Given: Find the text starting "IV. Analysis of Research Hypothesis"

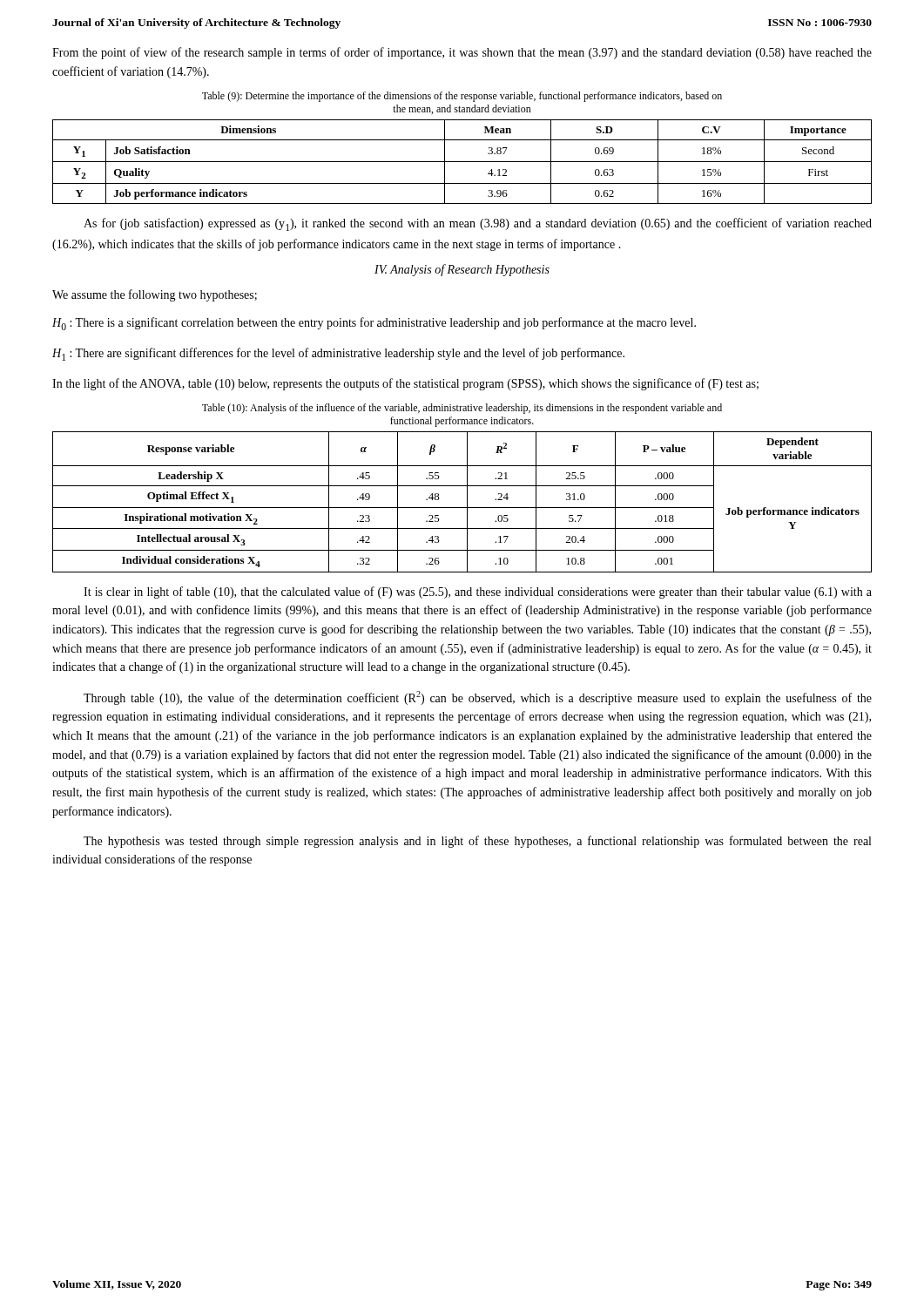Looking at the screenshot, I should click(462, 270).
